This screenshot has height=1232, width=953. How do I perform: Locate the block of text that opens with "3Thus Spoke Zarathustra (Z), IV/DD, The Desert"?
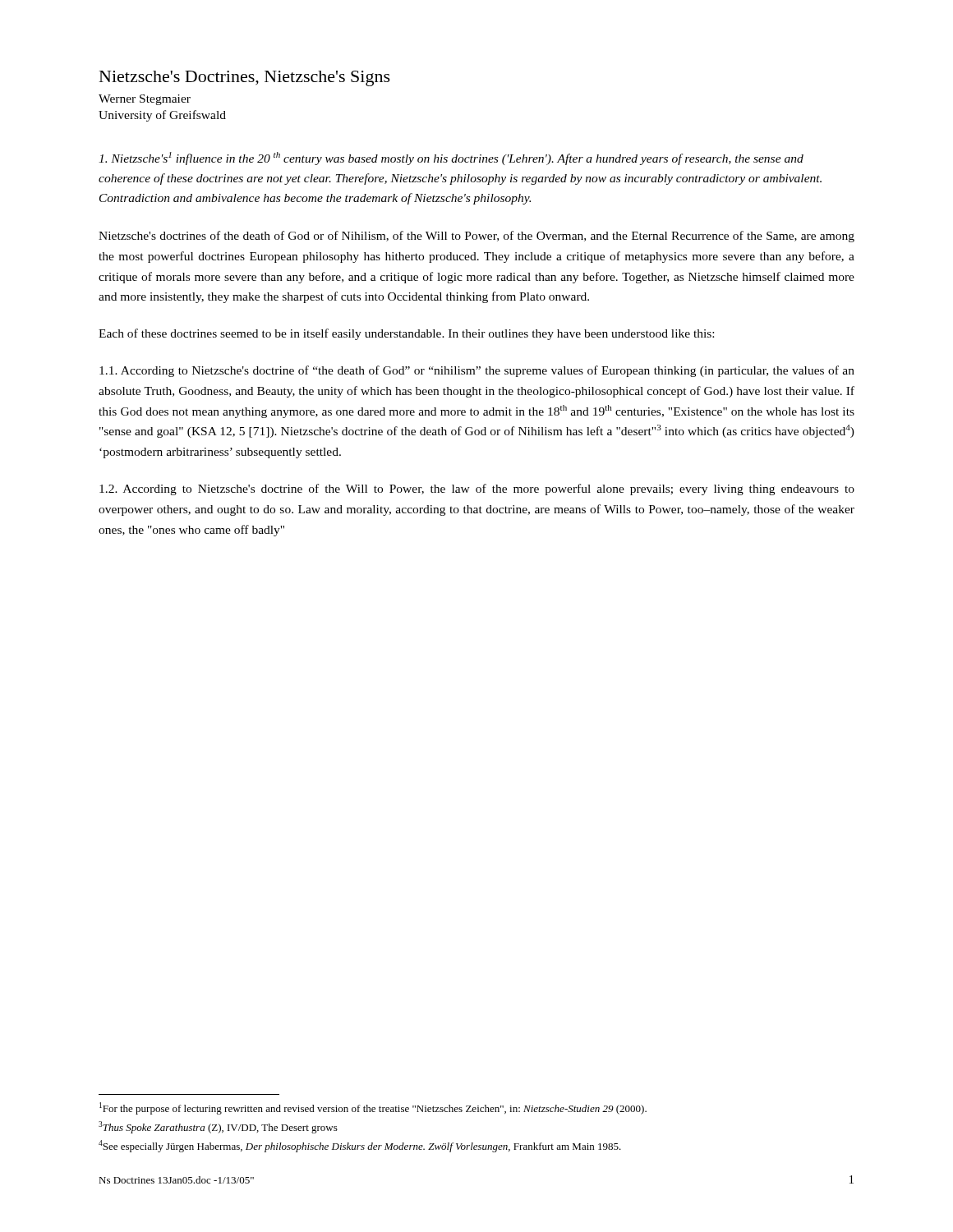coord(218,1127)
